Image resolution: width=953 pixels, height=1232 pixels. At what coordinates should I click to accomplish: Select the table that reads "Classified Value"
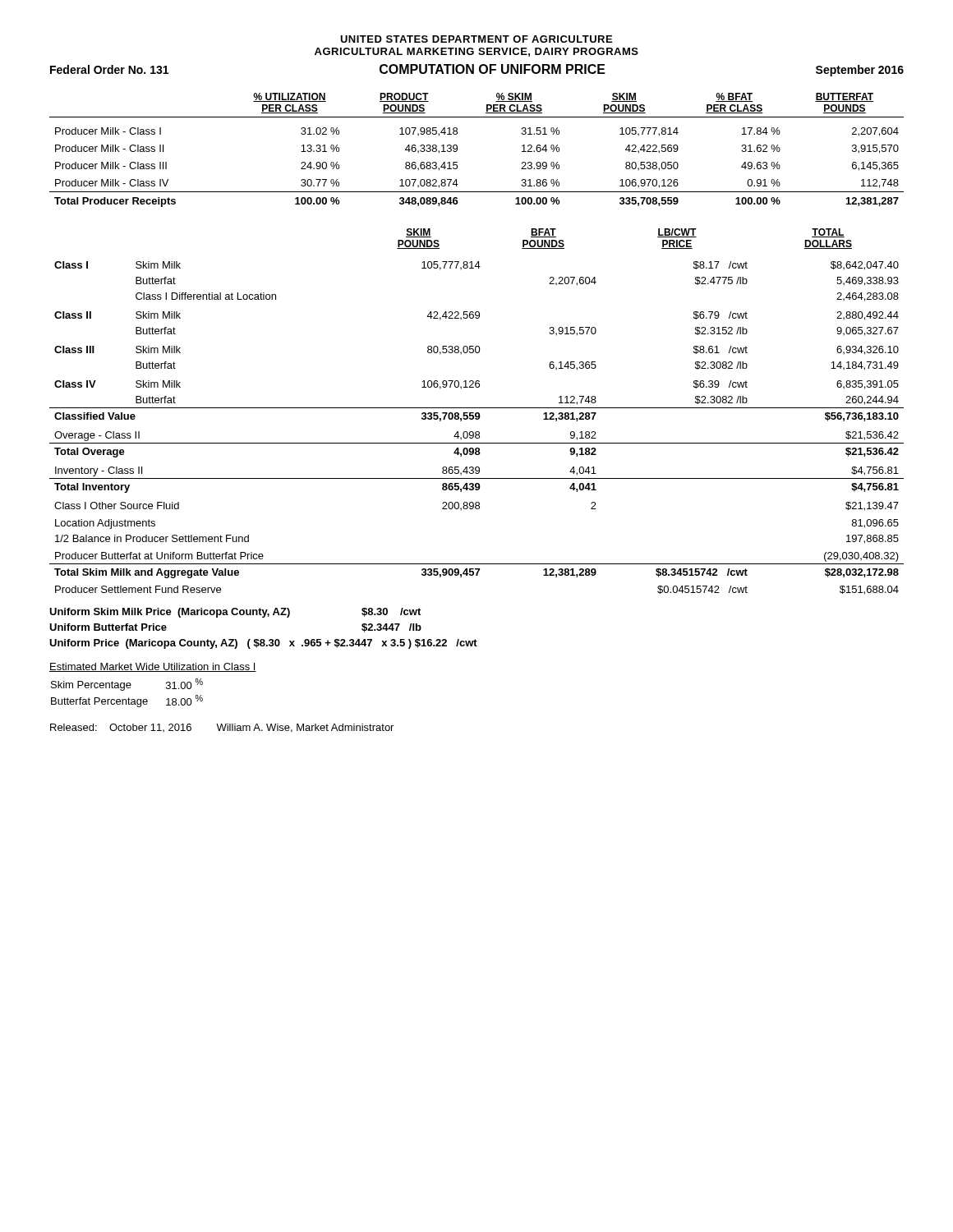coord(476,411)
